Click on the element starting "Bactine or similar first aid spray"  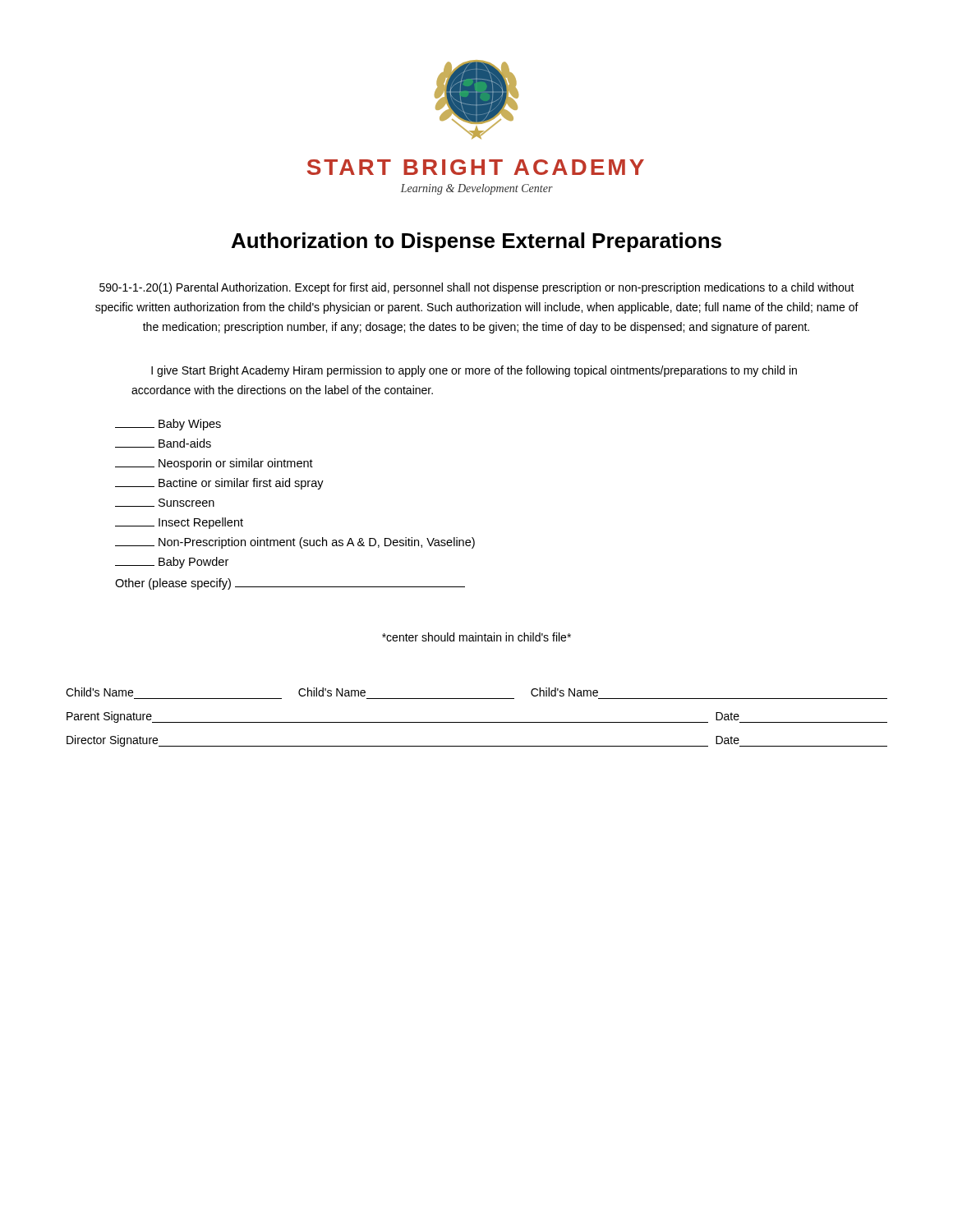(x=219, y=483)
